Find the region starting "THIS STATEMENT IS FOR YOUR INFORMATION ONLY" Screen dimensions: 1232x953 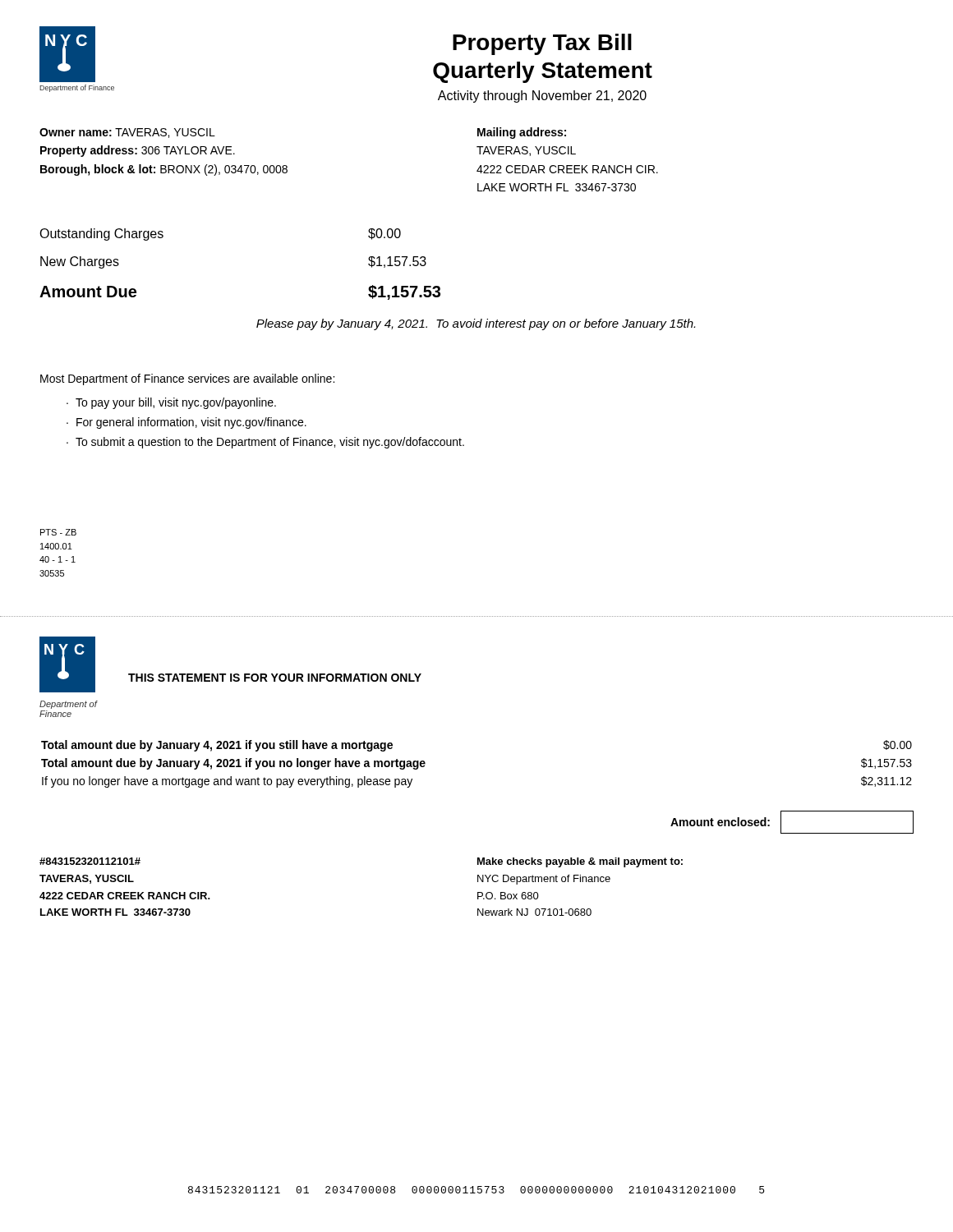click(275, 678)
